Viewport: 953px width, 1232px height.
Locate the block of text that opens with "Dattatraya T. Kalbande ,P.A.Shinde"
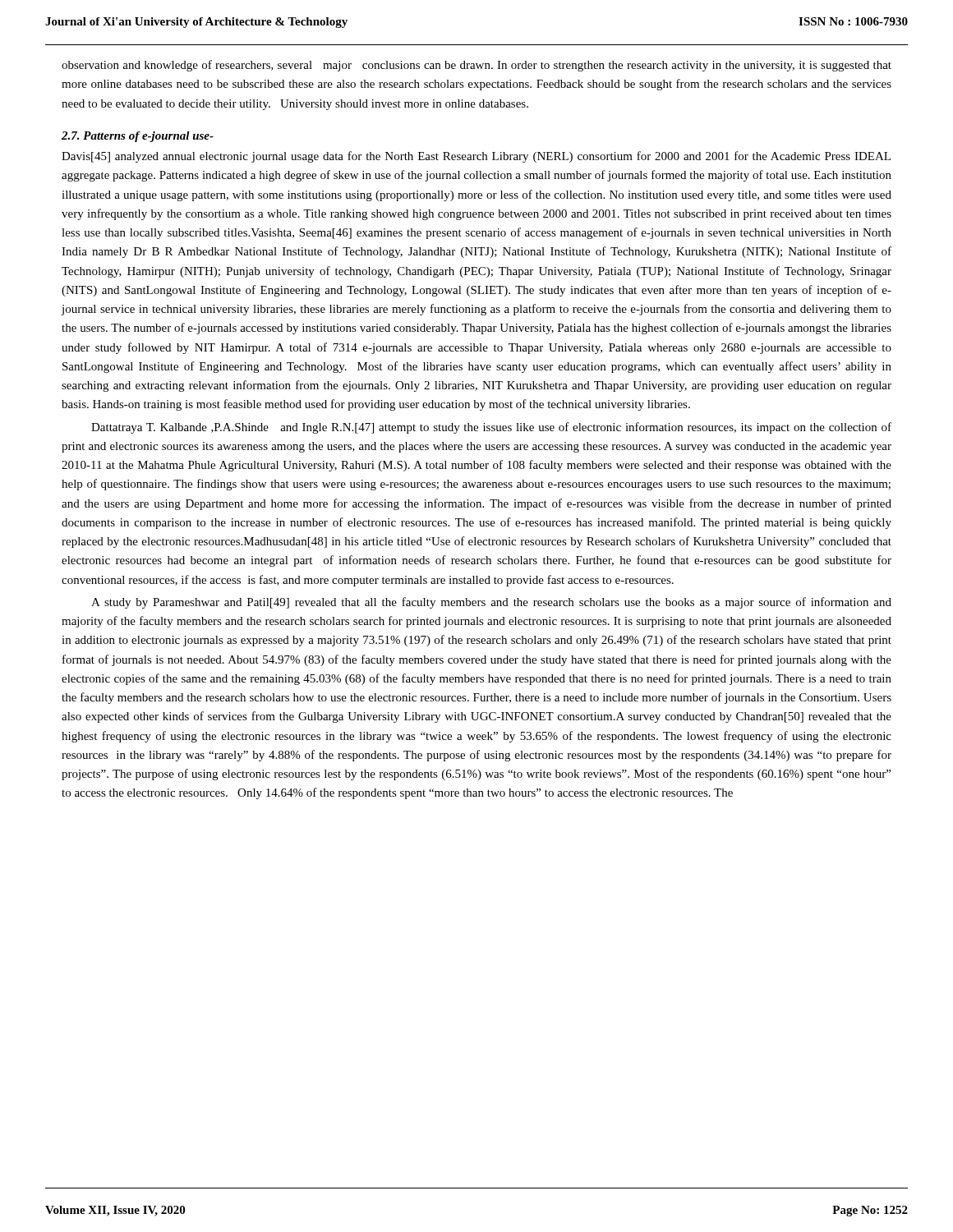tap(476, 503)
